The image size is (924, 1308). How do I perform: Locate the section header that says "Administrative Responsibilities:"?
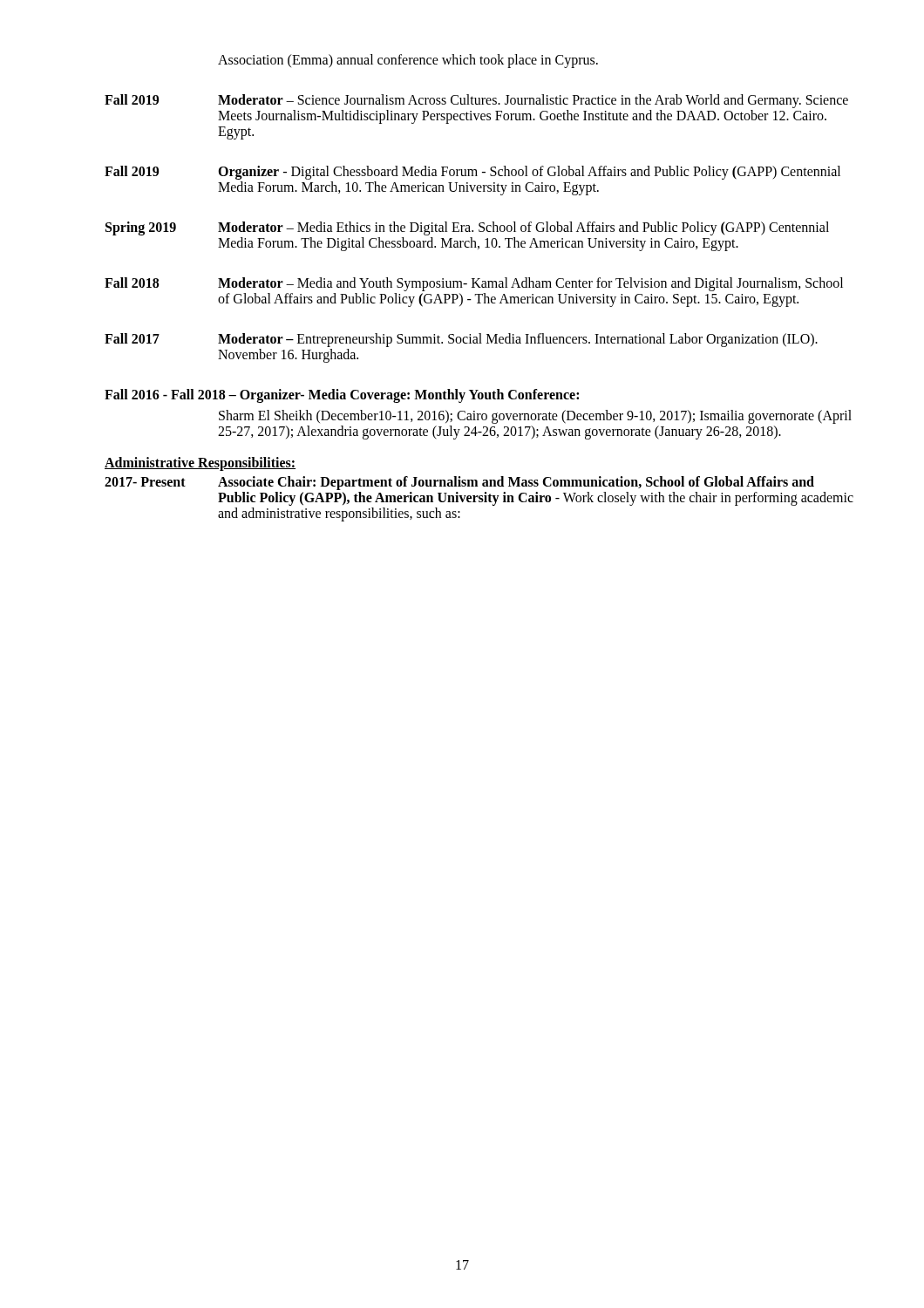(x=200, y=463)
